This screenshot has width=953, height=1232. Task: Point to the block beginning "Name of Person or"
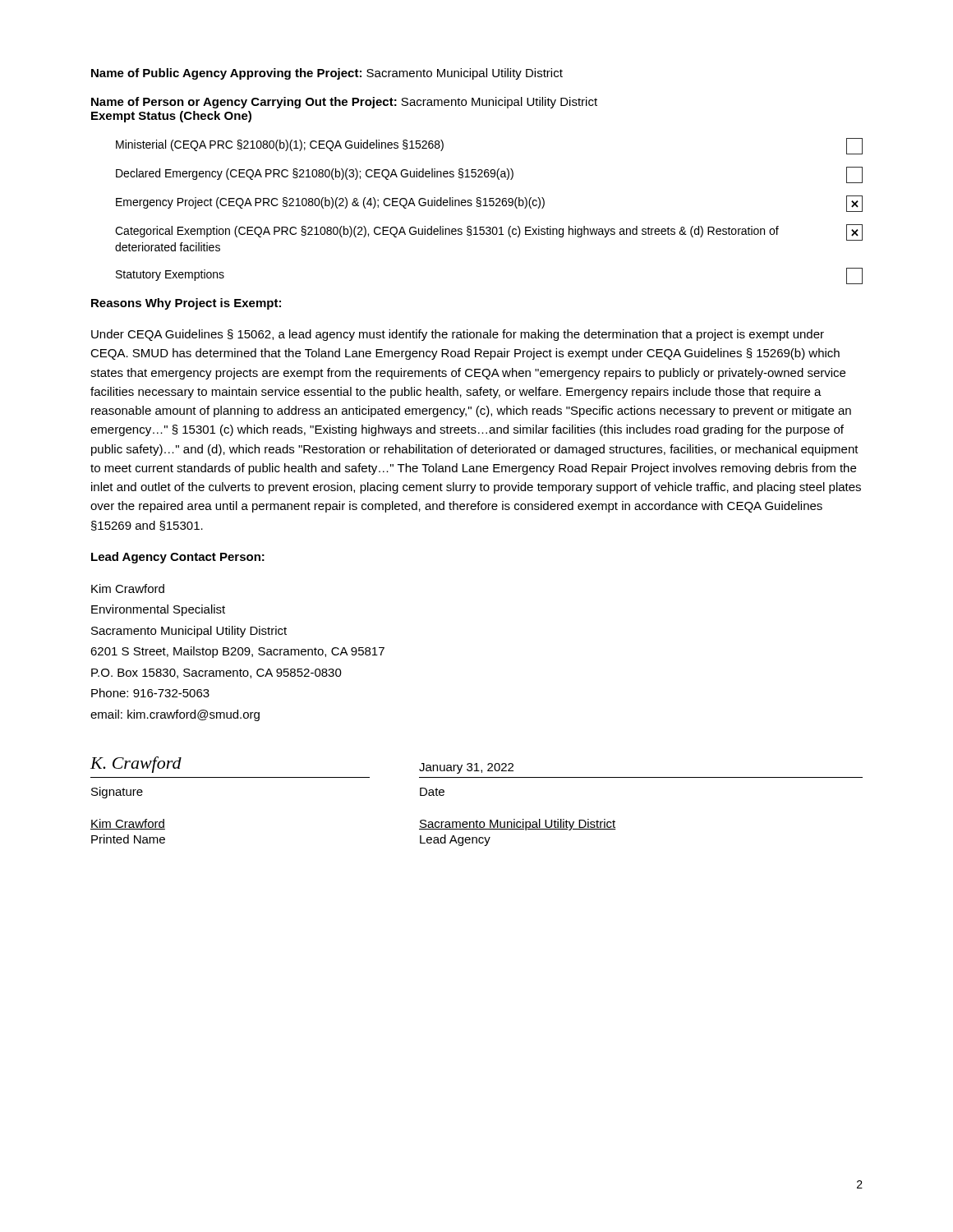(344, 108)
